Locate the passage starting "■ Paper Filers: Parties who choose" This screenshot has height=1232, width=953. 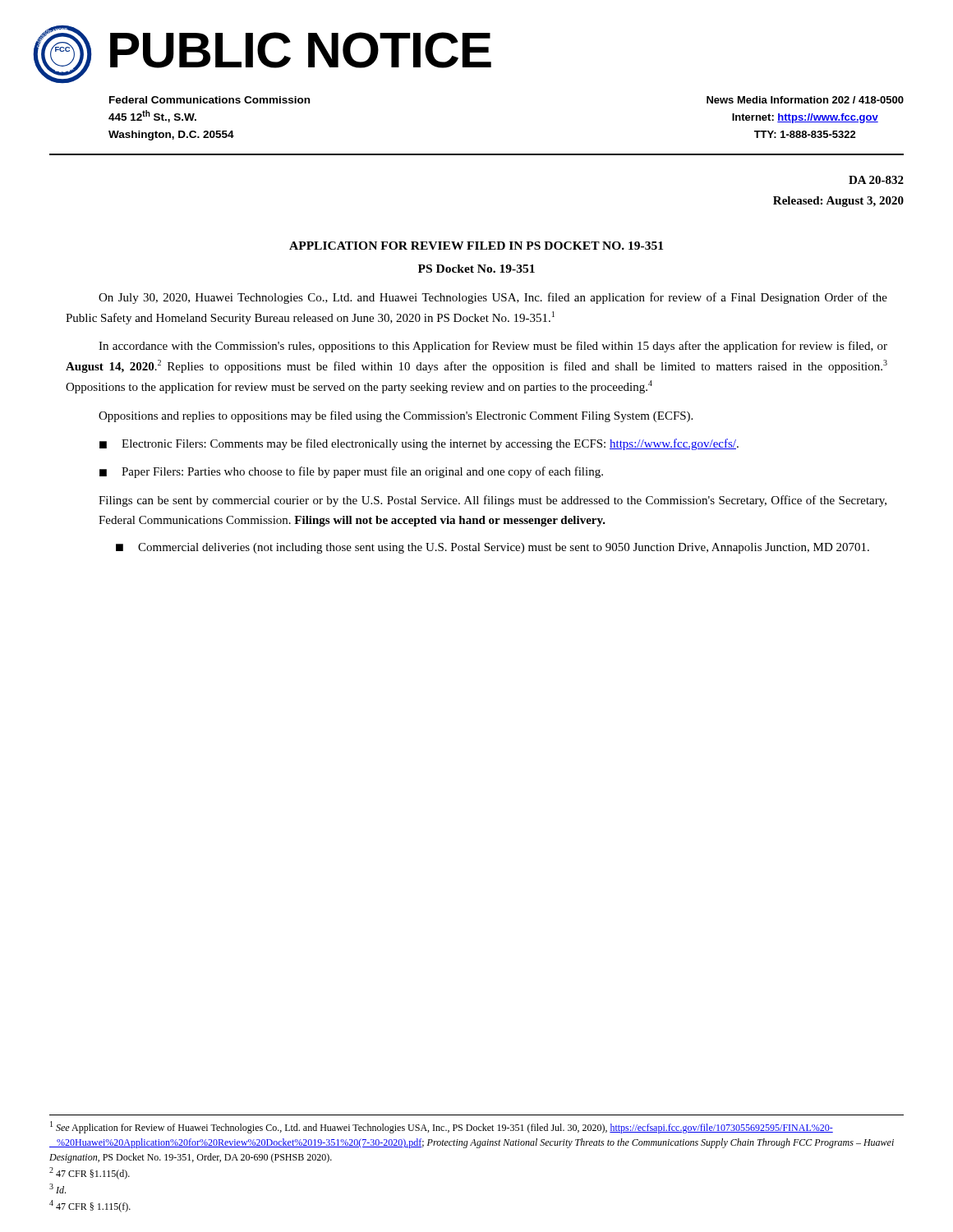pos(493,473)
